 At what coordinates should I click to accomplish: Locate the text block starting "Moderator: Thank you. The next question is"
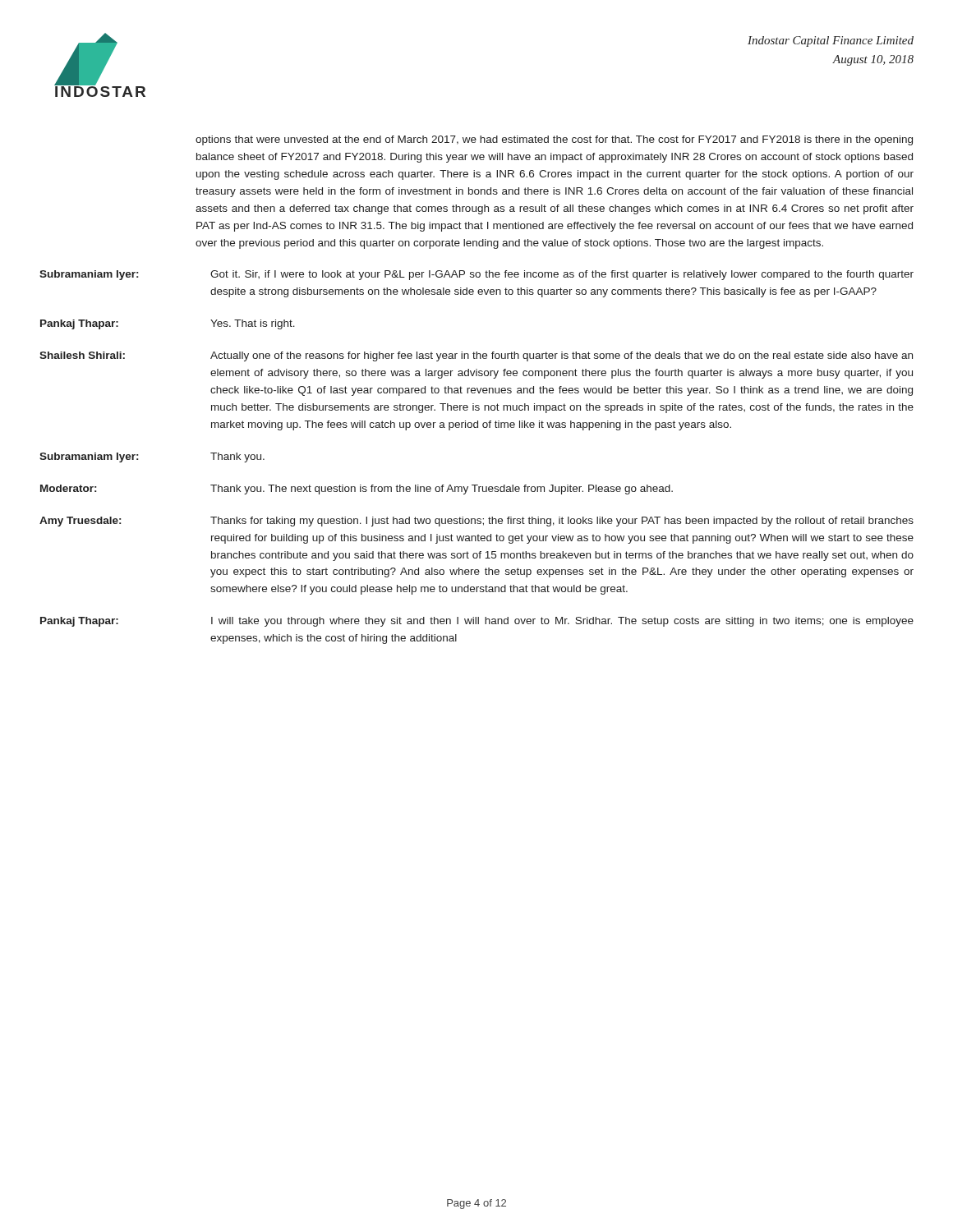click(476, 489)
